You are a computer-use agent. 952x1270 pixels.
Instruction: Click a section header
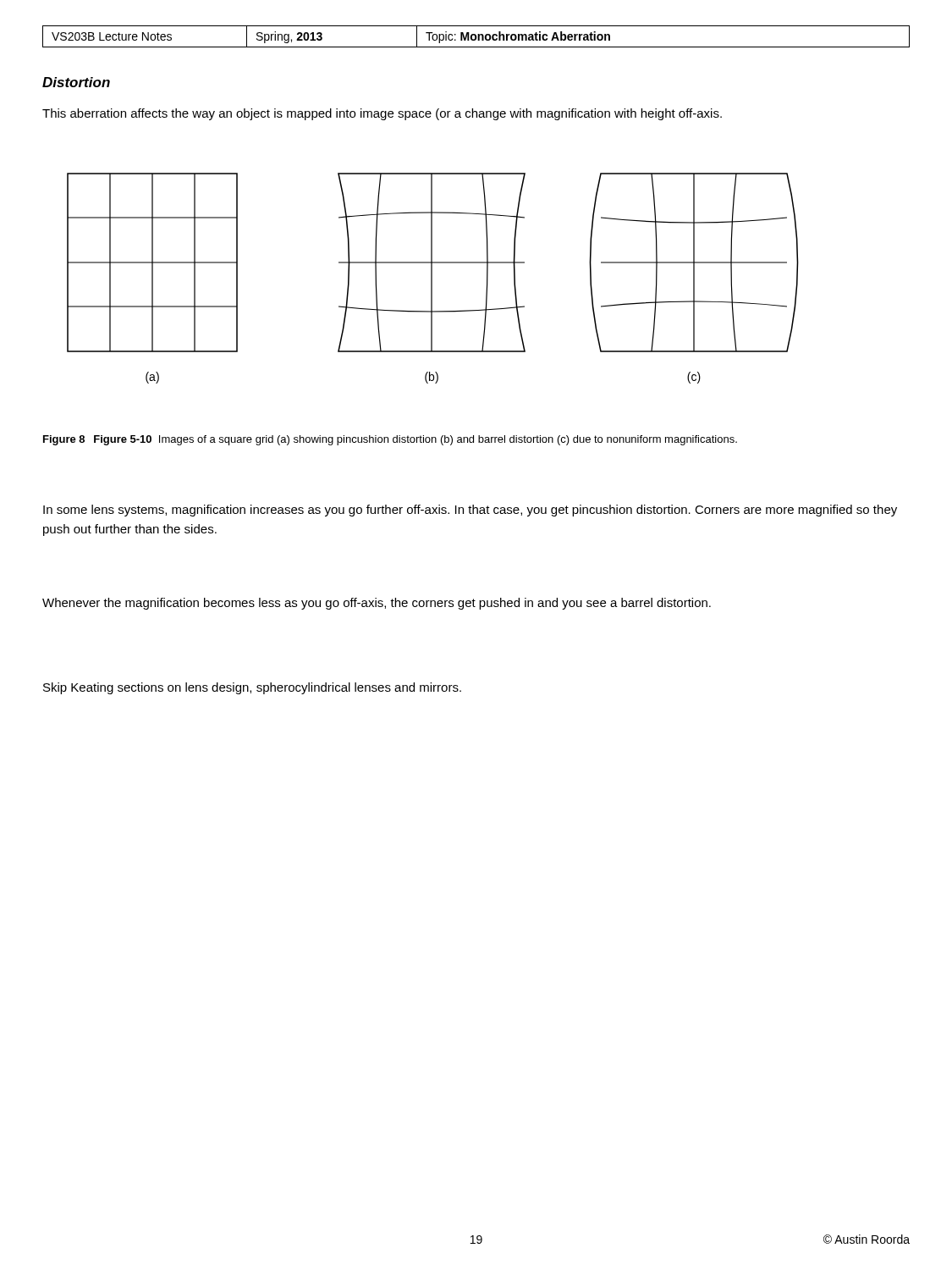76,83
